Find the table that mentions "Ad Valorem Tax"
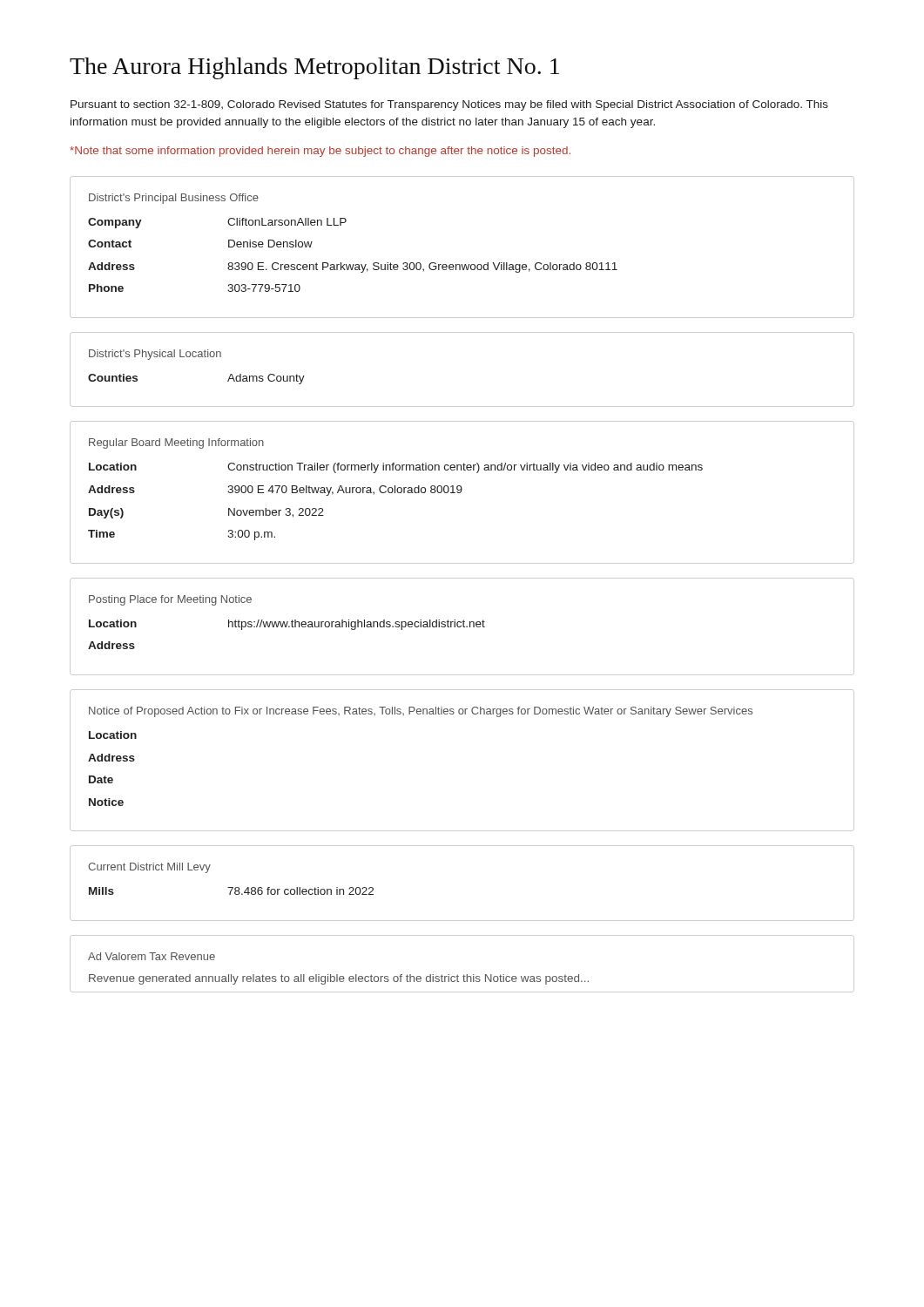Image resolution: width=924 pixels, height=1307 pixels. (462, 964)
